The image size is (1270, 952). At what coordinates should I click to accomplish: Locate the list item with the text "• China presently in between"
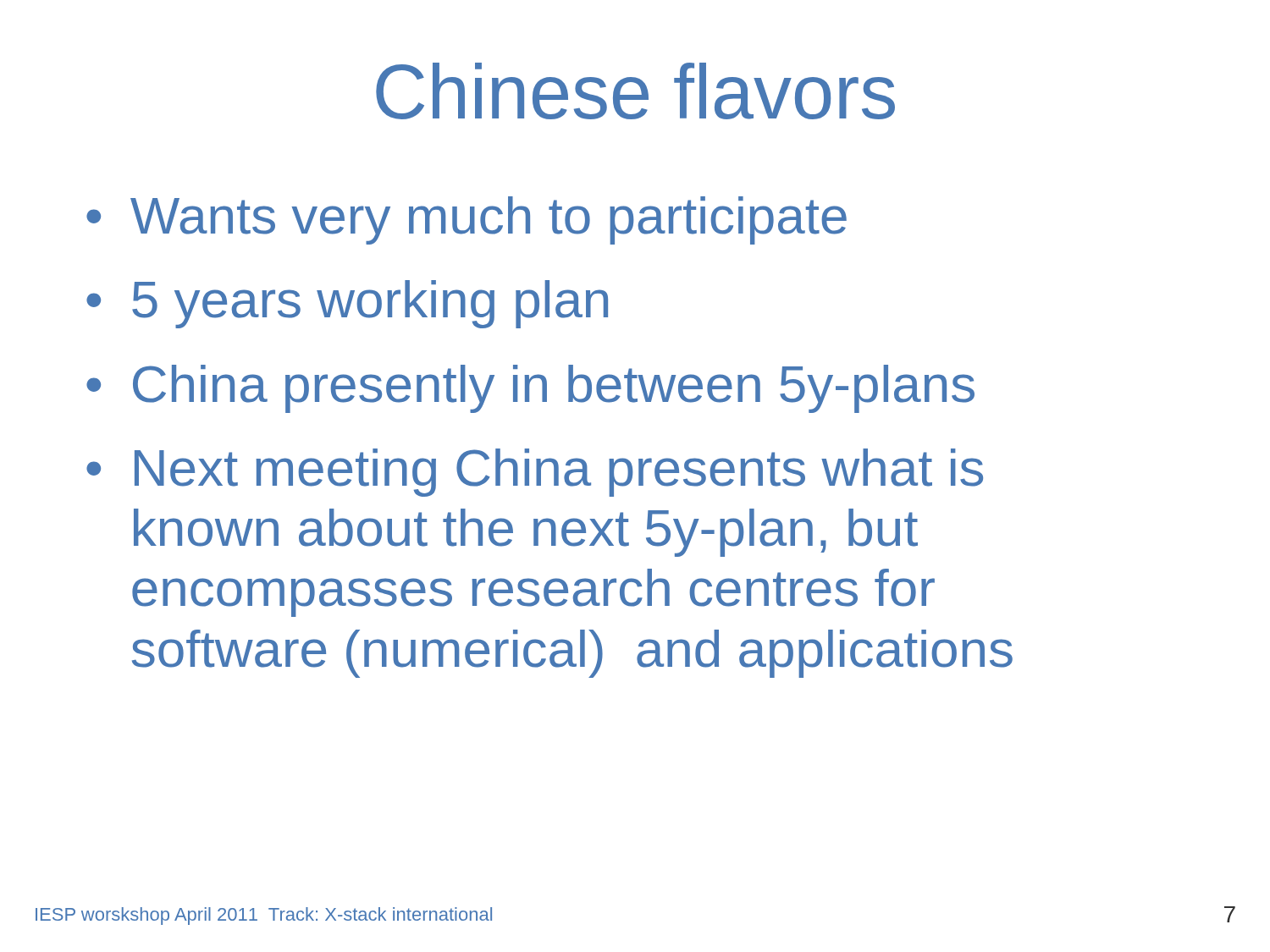[x=531, y=384]
